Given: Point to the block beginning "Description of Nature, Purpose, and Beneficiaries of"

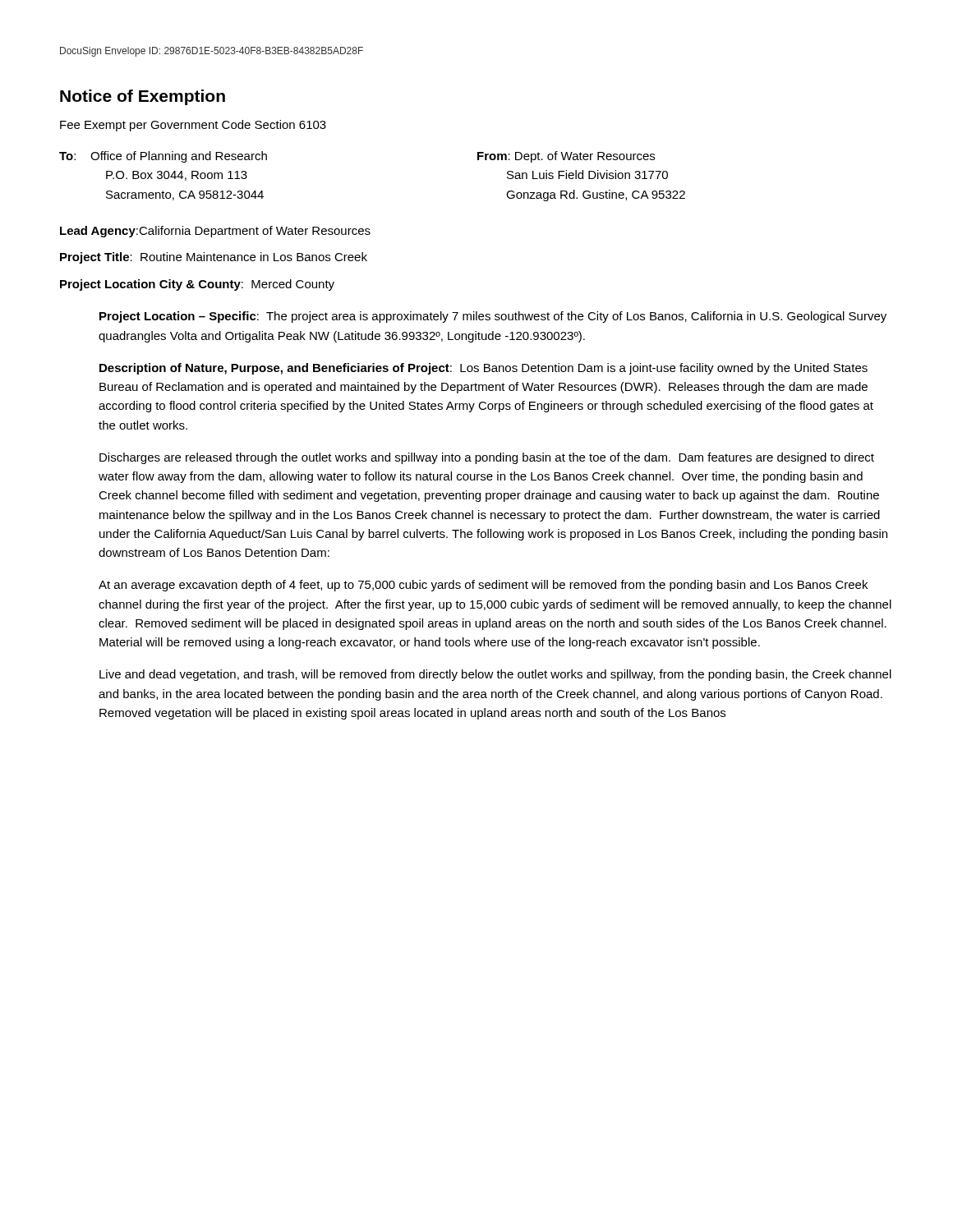Looking at the screenshot, I should pos(486,396).
